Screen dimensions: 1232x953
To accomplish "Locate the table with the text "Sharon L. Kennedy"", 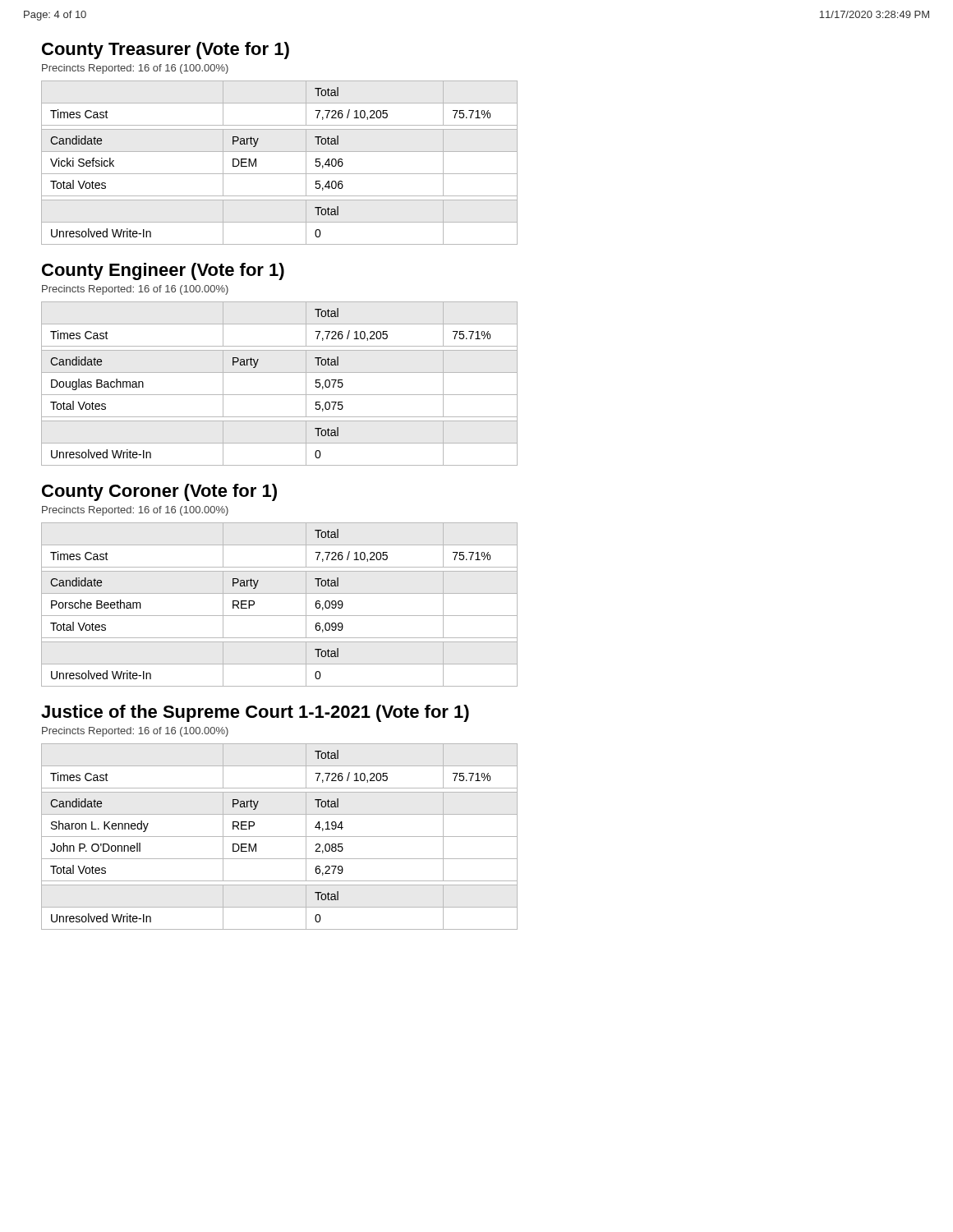I will point(476,837).
